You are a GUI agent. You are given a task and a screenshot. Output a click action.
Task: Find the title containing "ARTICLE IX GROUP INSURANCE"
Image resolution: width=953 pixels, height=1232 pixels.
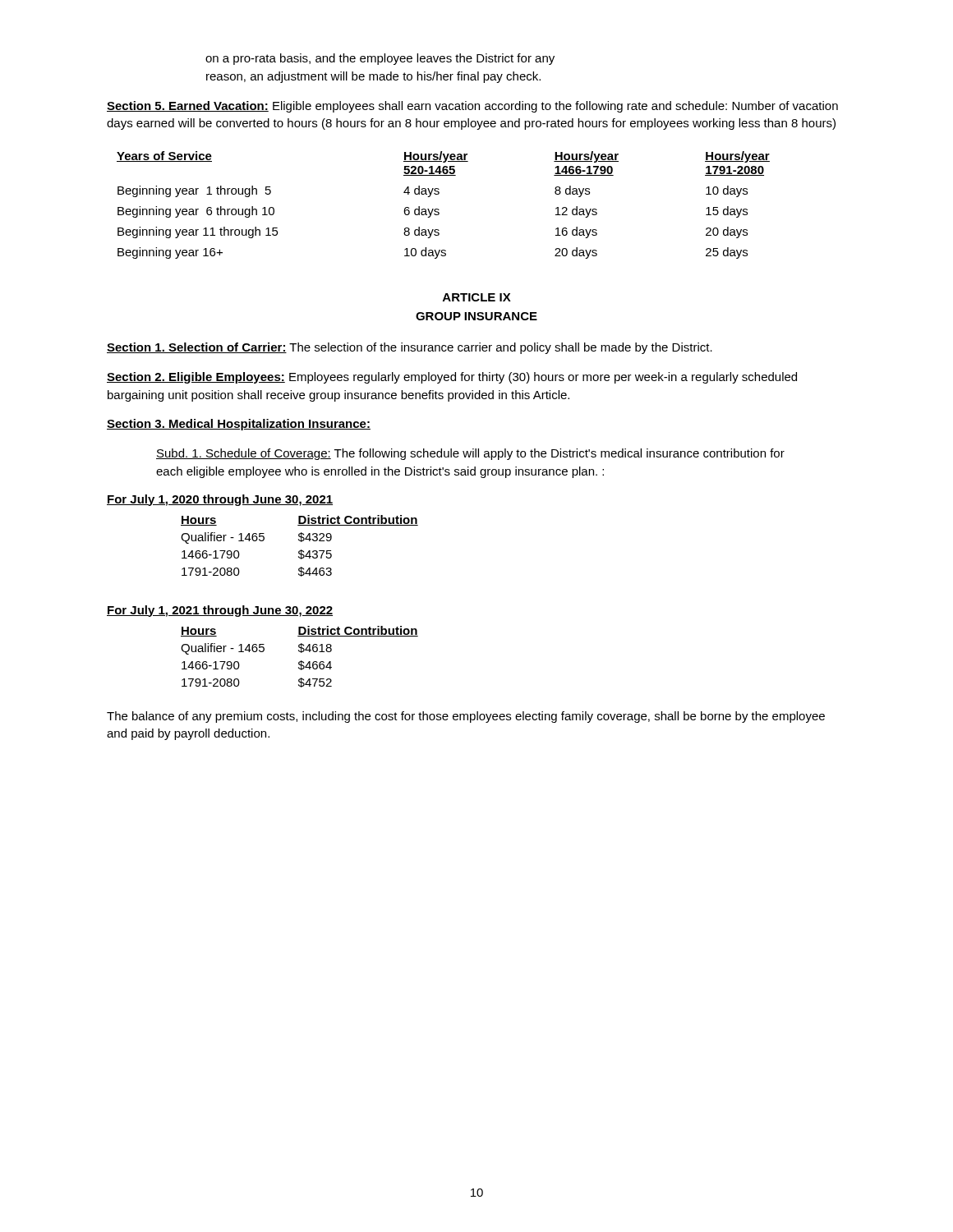pos(476,306)
